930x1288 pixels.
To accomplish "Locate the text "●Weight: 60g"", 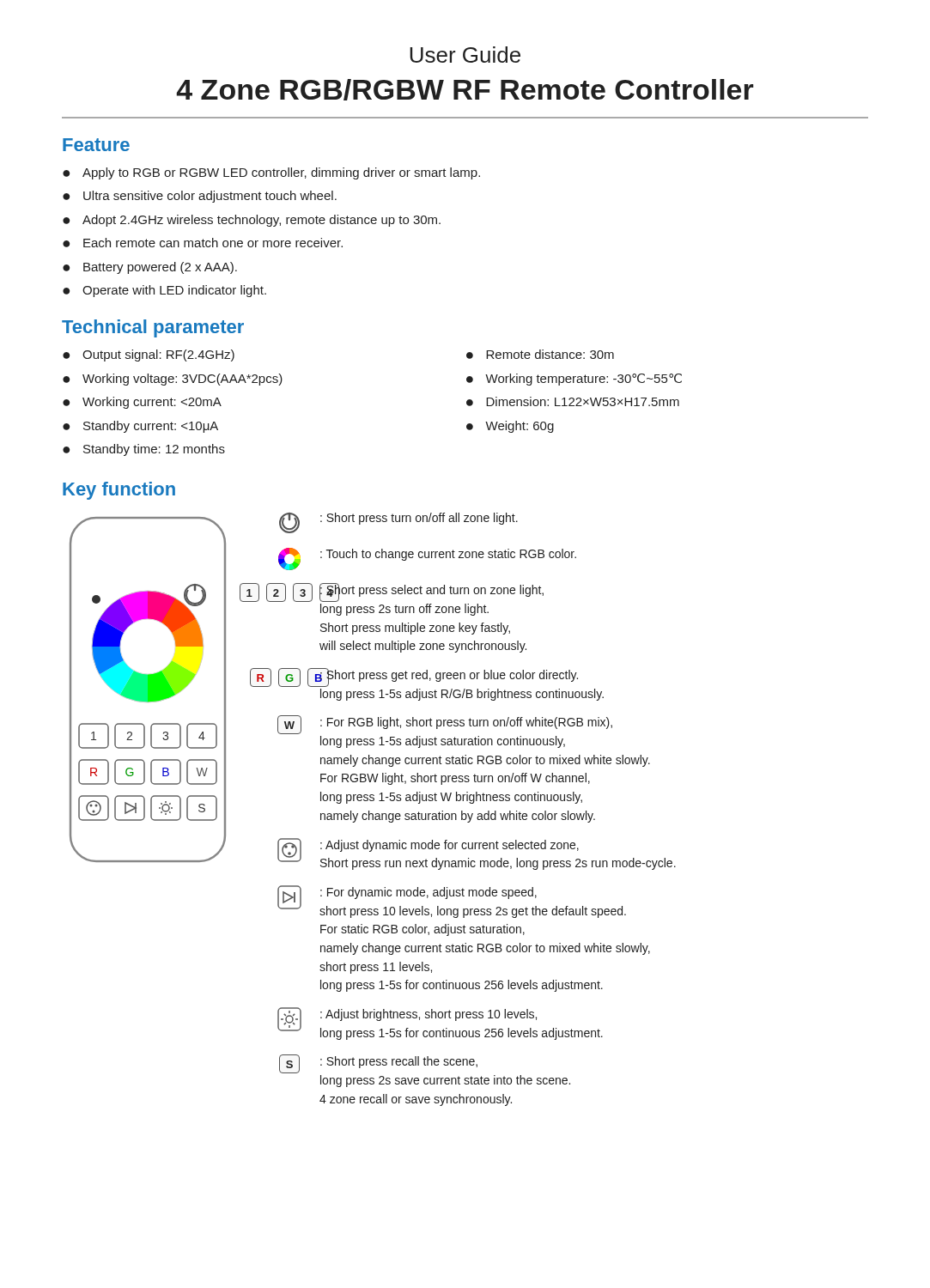I will click(510, 426).
